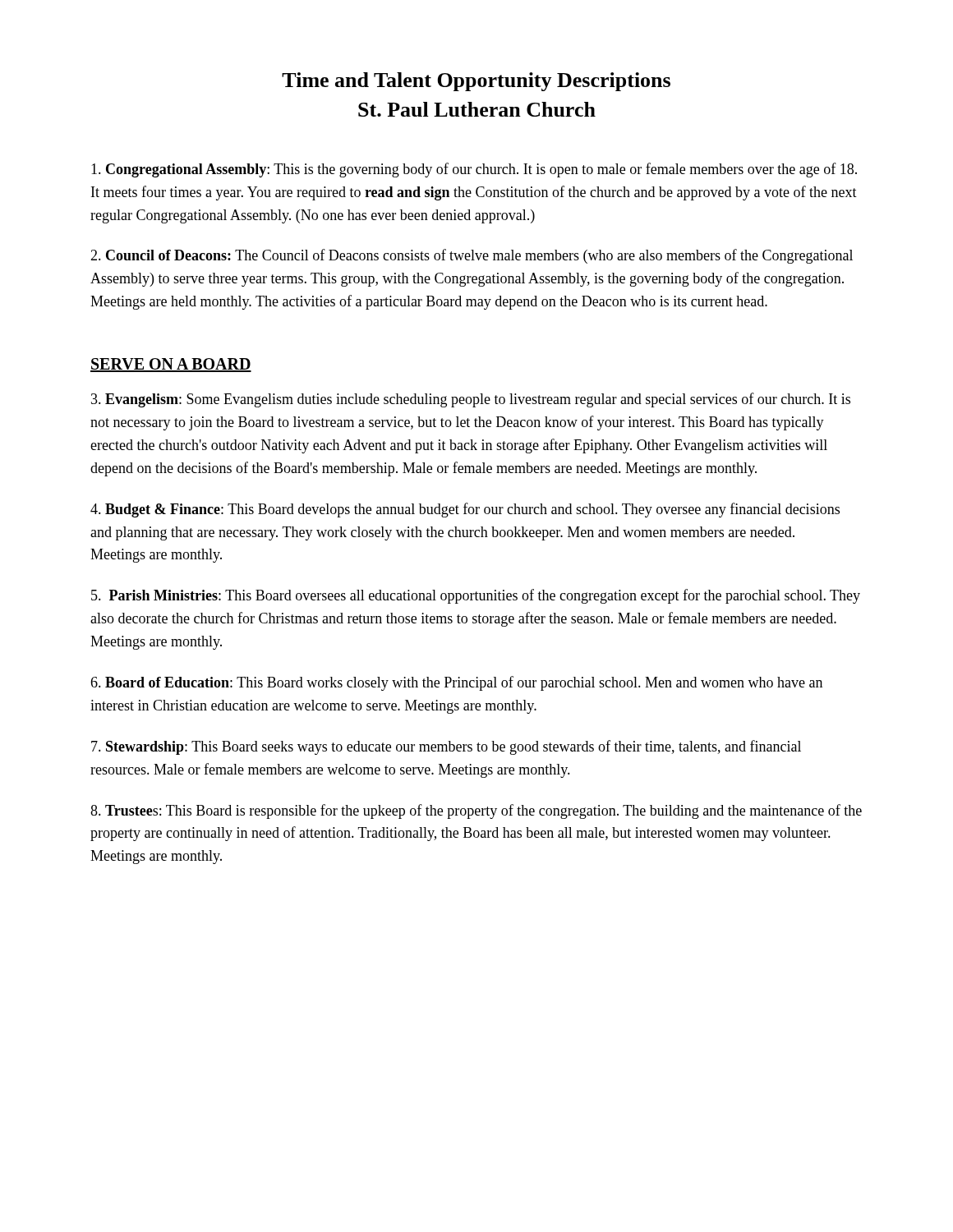The height and width of the screenshot is (1232, 953).
Task: Locate the text block starting "7. Stewardship: This Board seeks ways"
Action: (x=446, y=758)
